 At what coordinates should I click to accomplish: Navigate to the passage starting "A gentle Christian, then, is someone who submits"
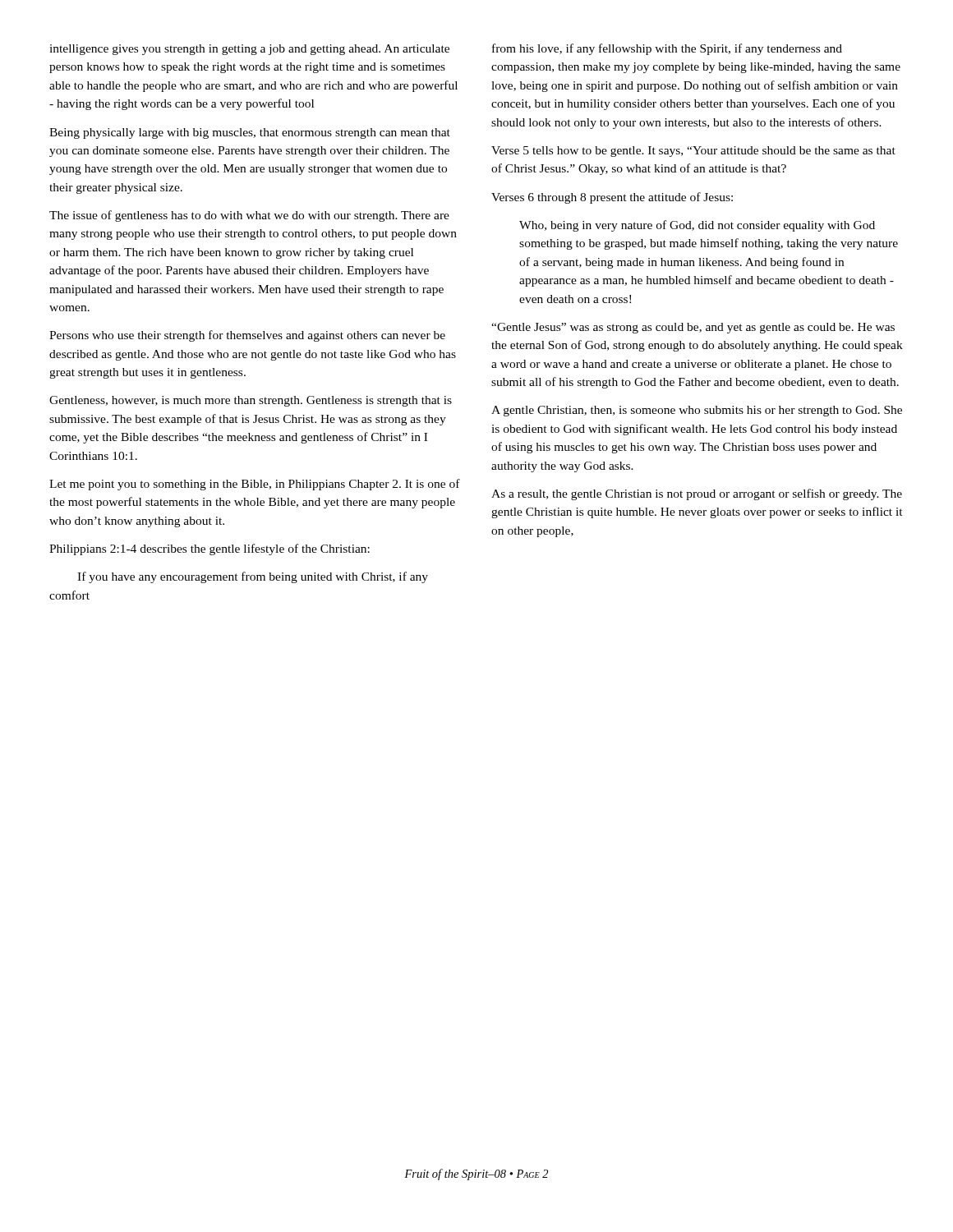pos(698,438)
